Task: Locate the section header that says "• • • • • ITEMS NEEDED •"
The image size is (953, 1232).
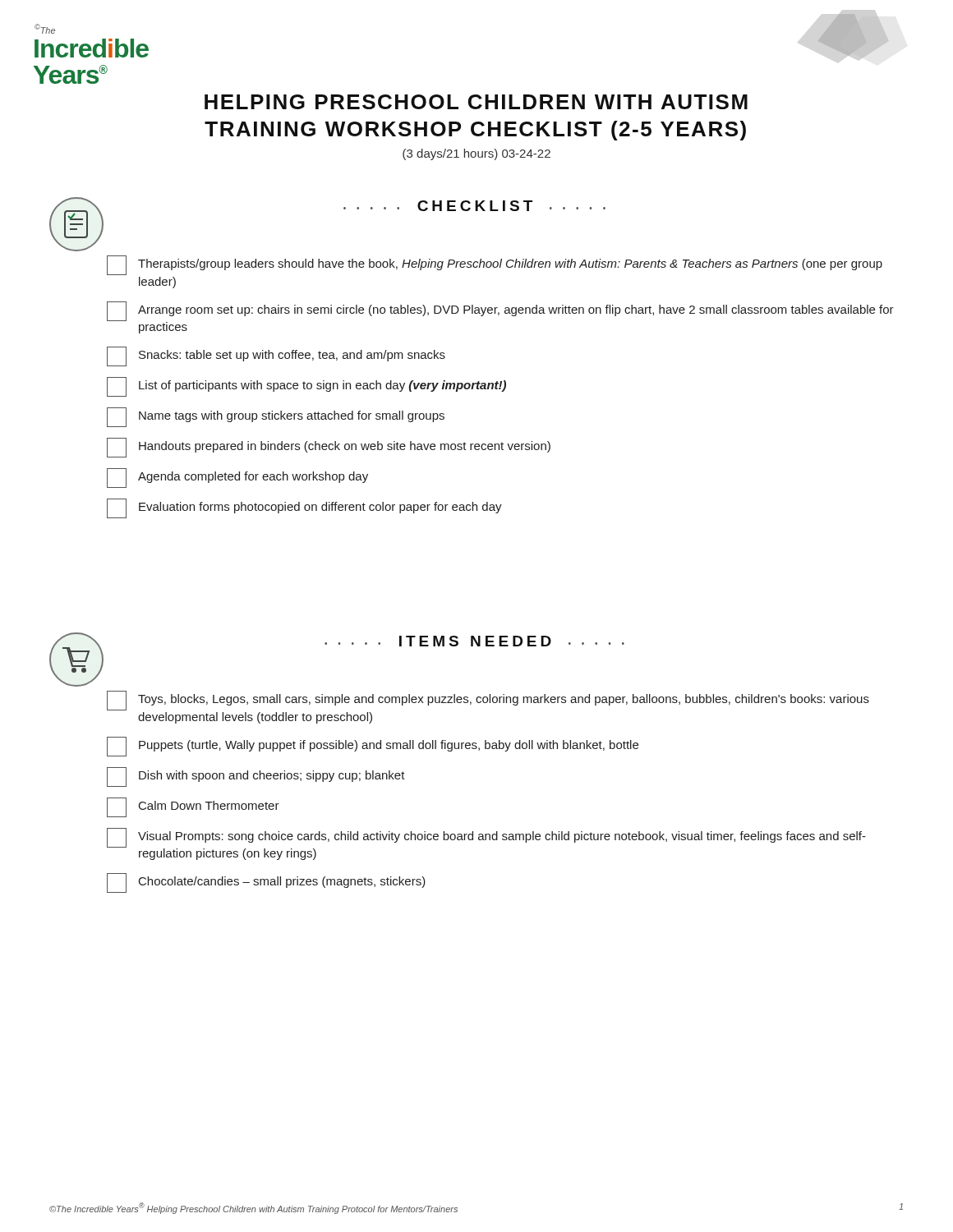Action: [x=476, y=641]
